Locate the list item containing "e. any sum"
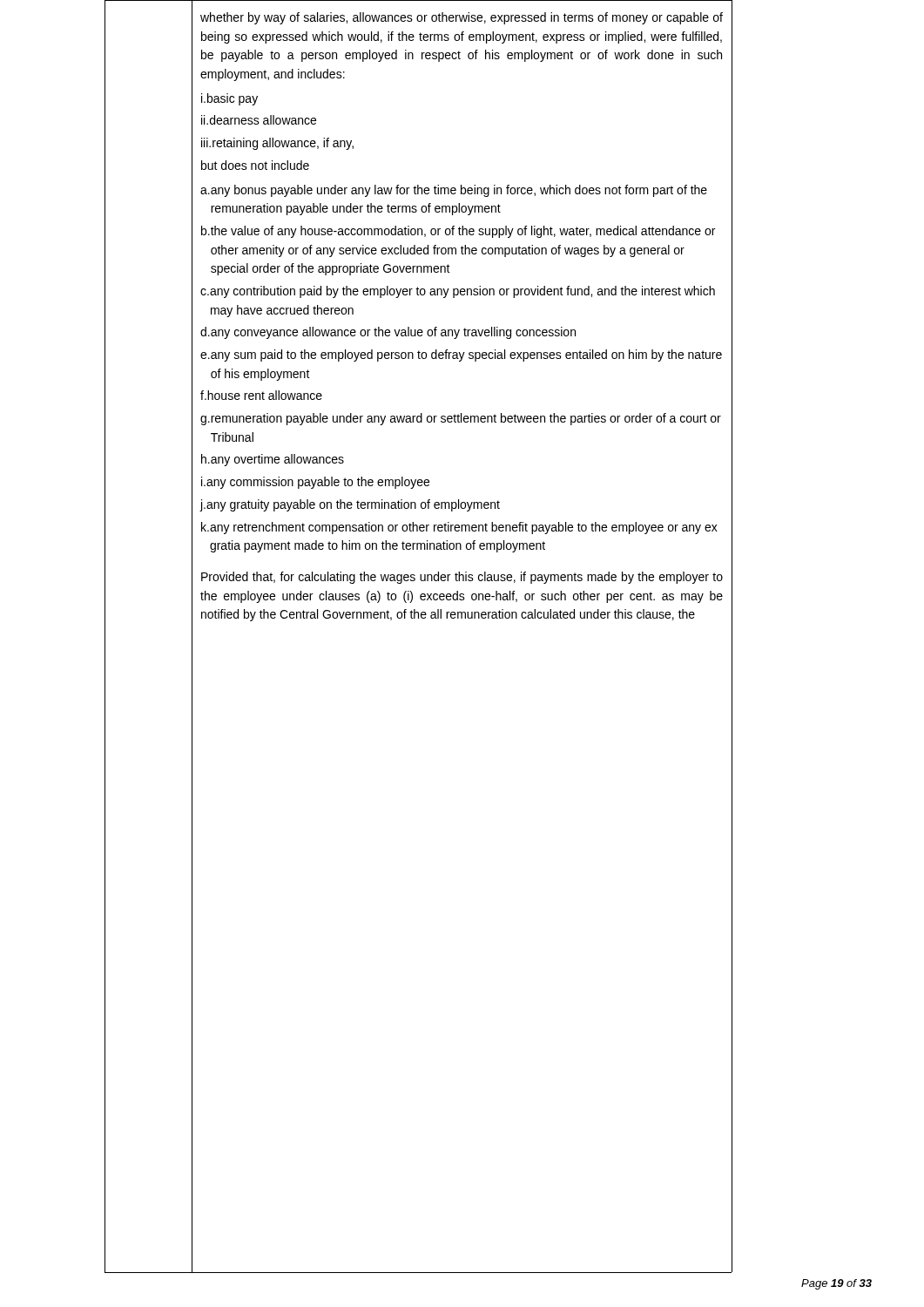 pos(462,365)
